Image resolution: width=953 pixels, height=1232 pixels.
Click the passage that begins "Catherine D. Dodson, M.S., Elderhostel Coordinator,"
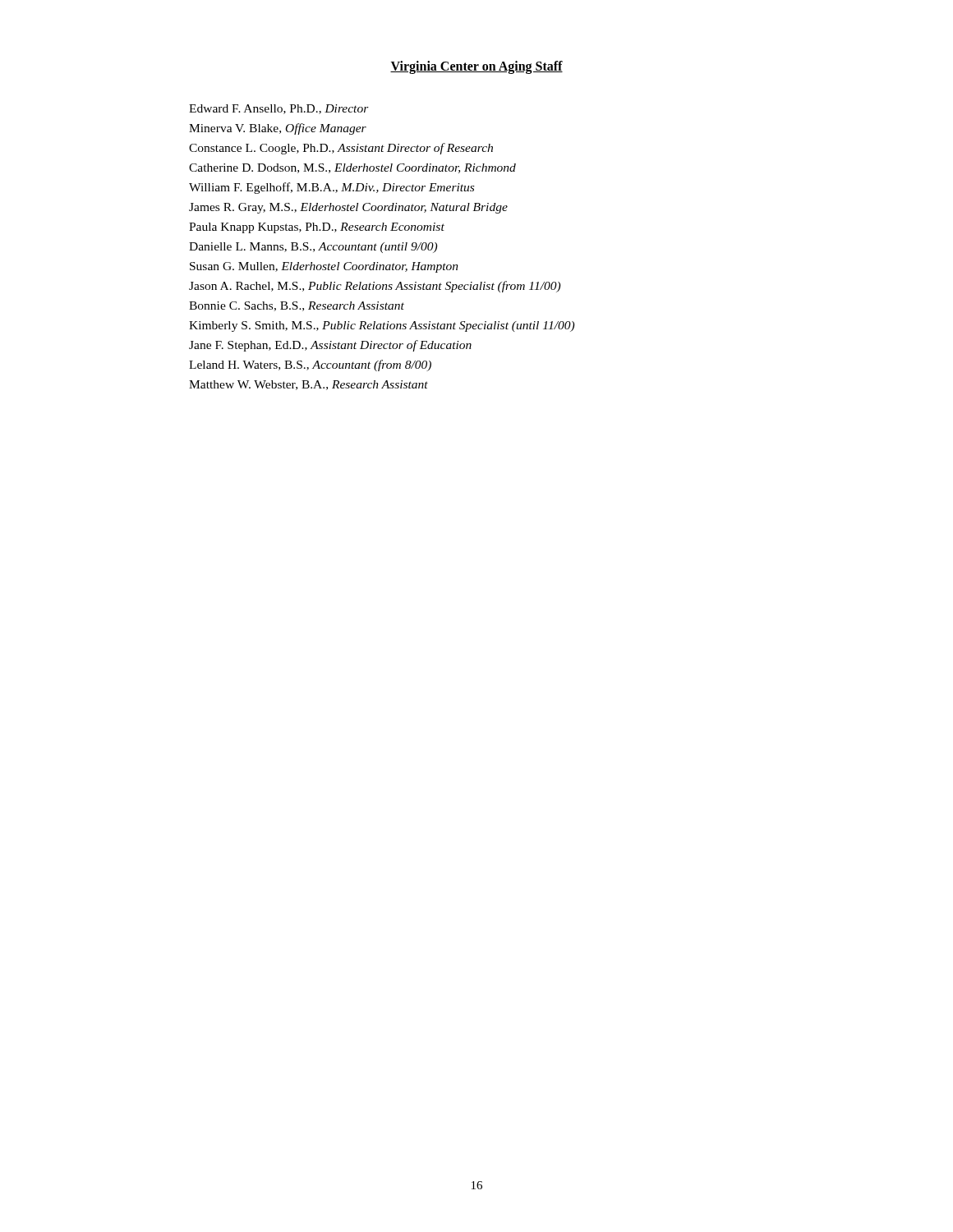pos(522,168)
